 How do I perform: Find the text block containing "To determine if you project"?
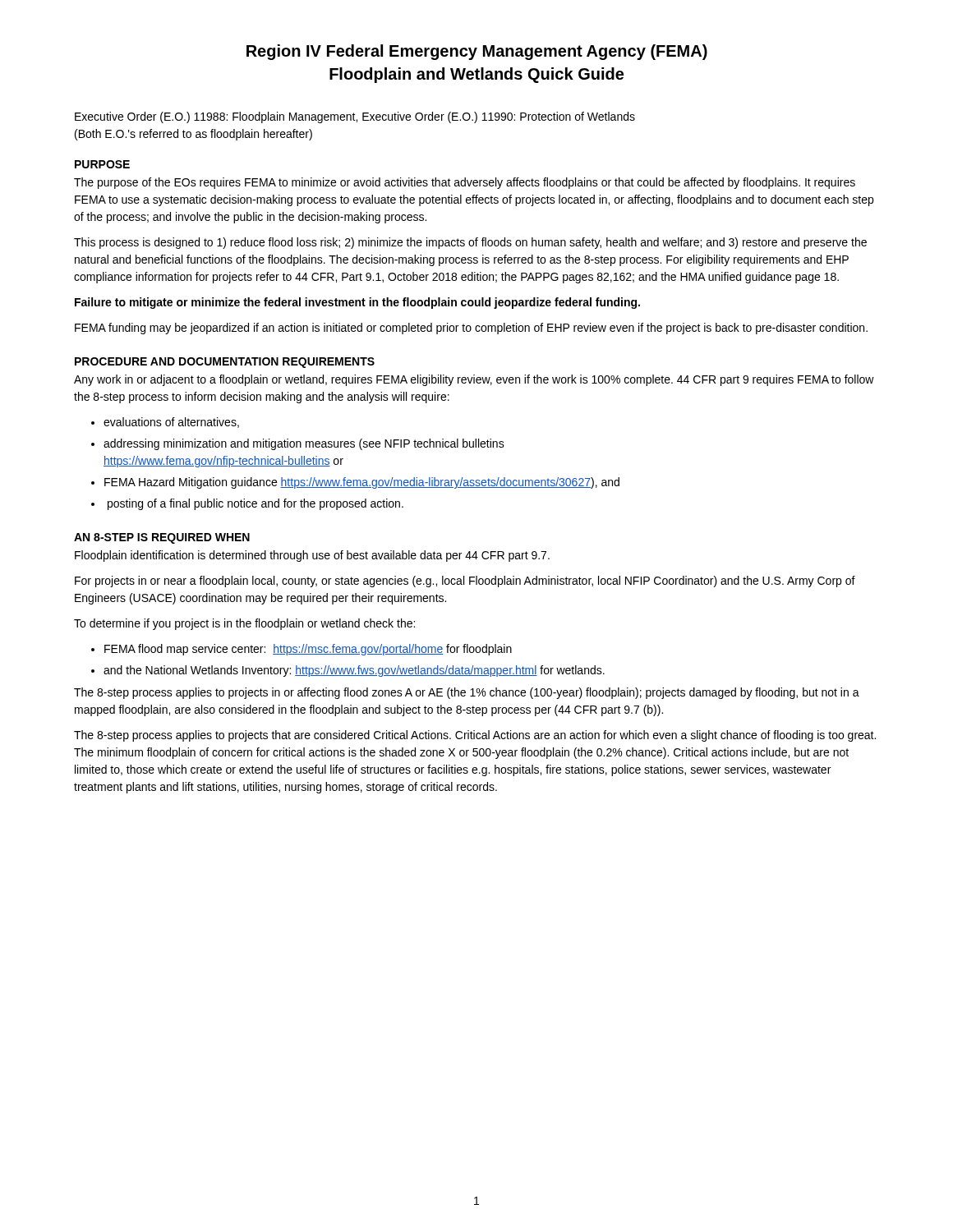[245, 623]
